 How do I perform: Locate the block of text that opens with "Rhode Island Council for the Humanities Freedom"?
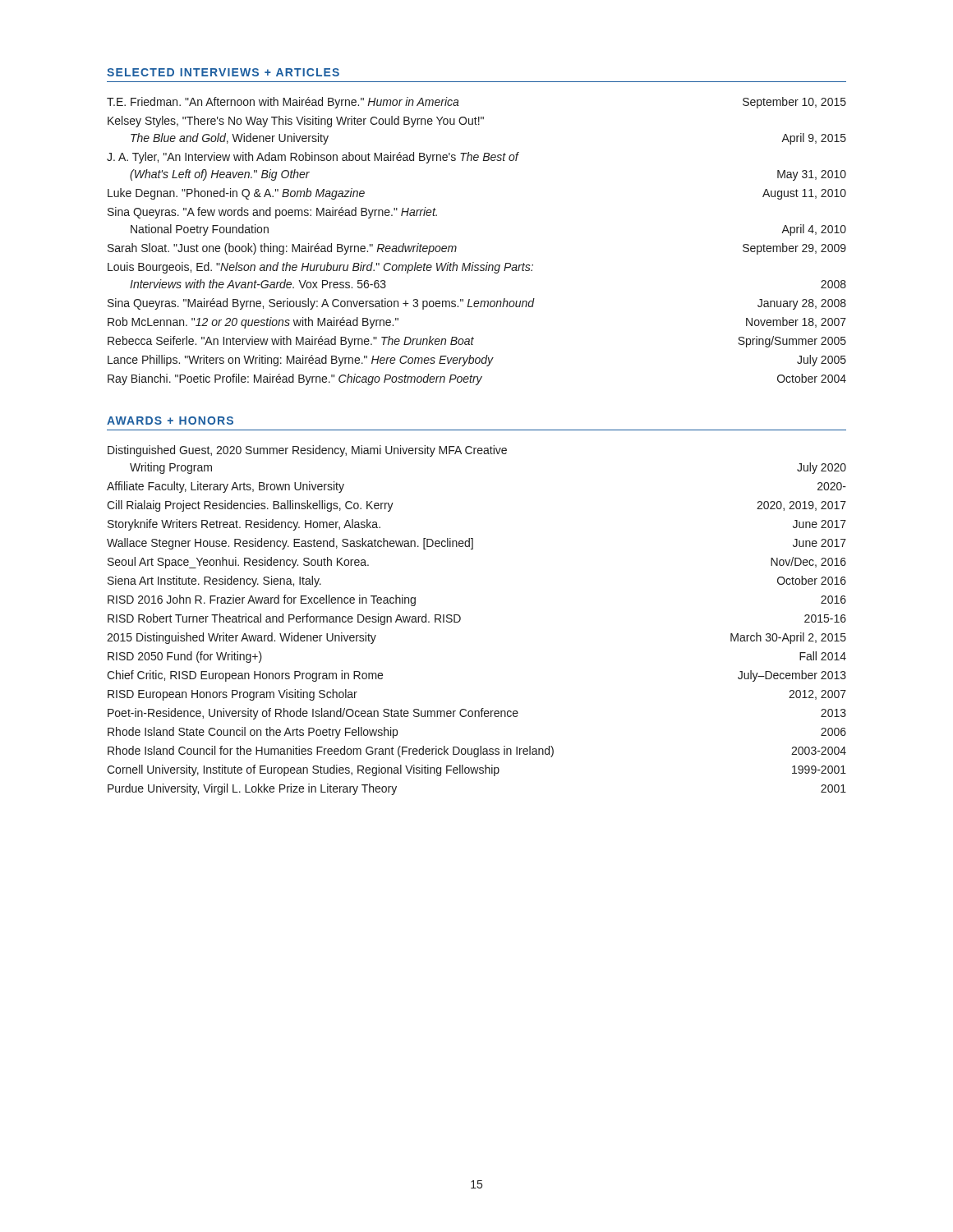coord(476,751)
